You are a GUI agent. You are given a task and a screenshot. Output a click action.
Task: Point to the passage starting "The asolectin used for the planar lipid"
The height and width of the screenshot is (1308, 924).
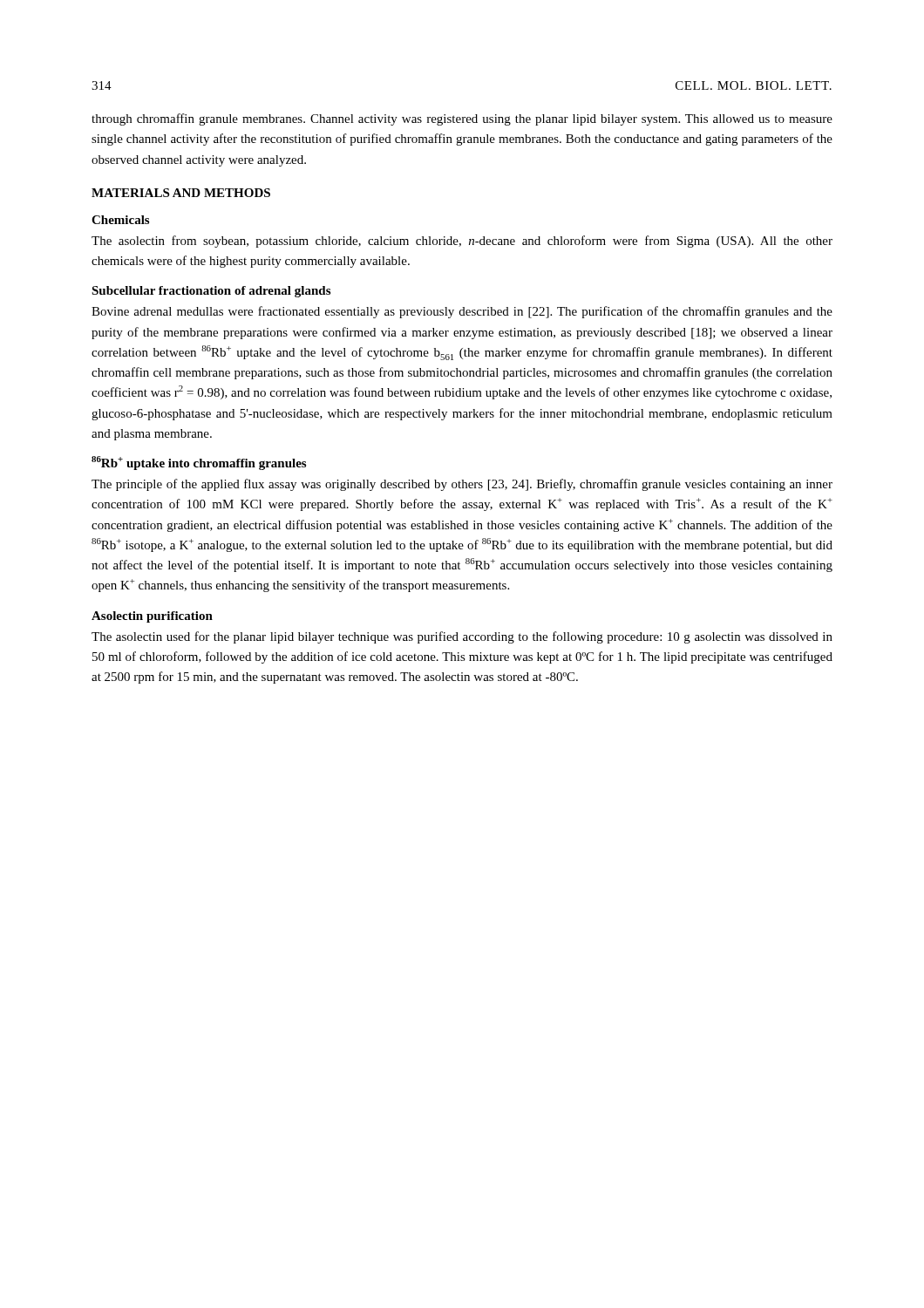[x=462, y=656]
